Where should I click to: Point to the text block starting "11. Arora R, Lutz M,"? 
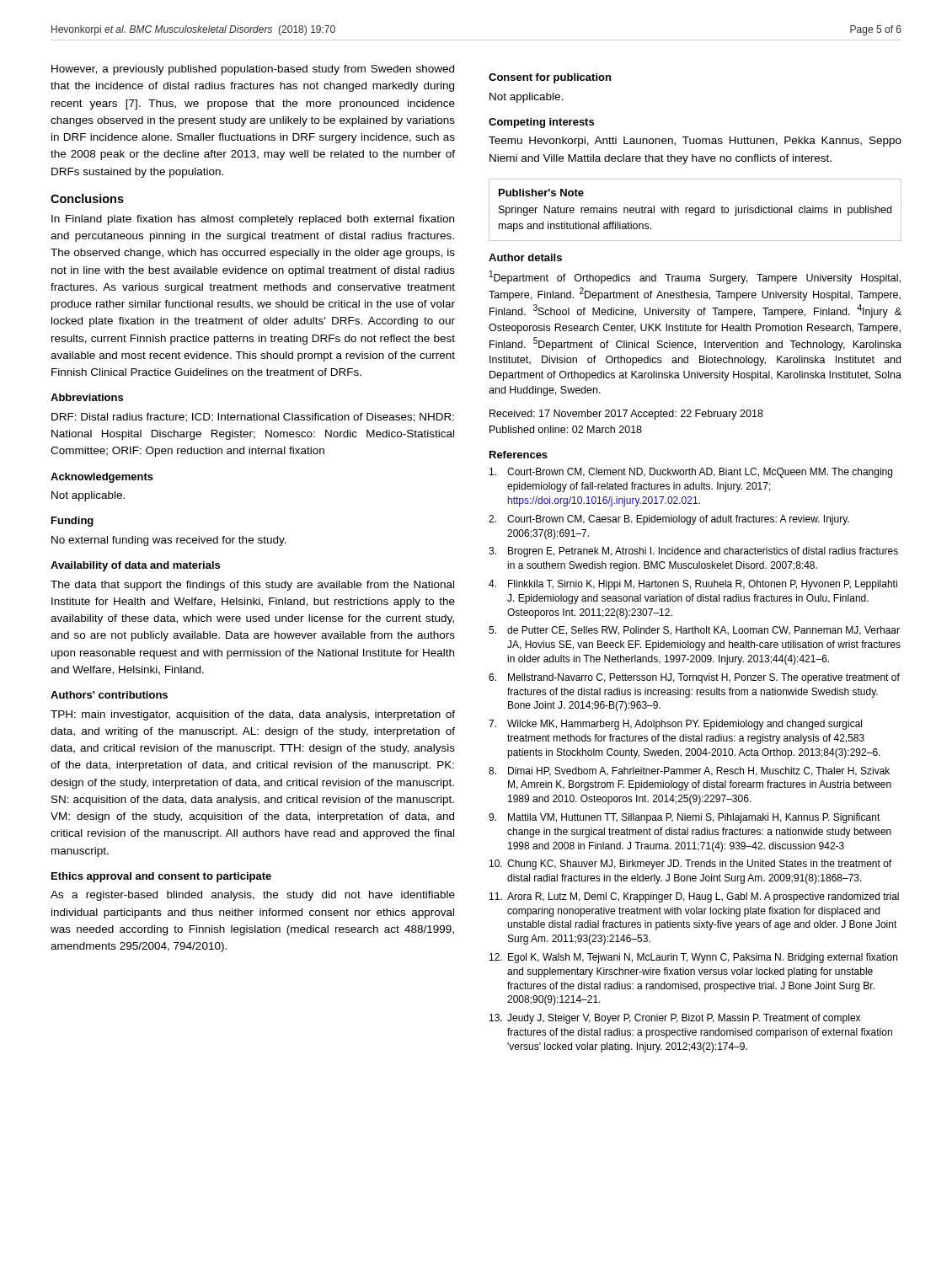click(x=695, y=918)
